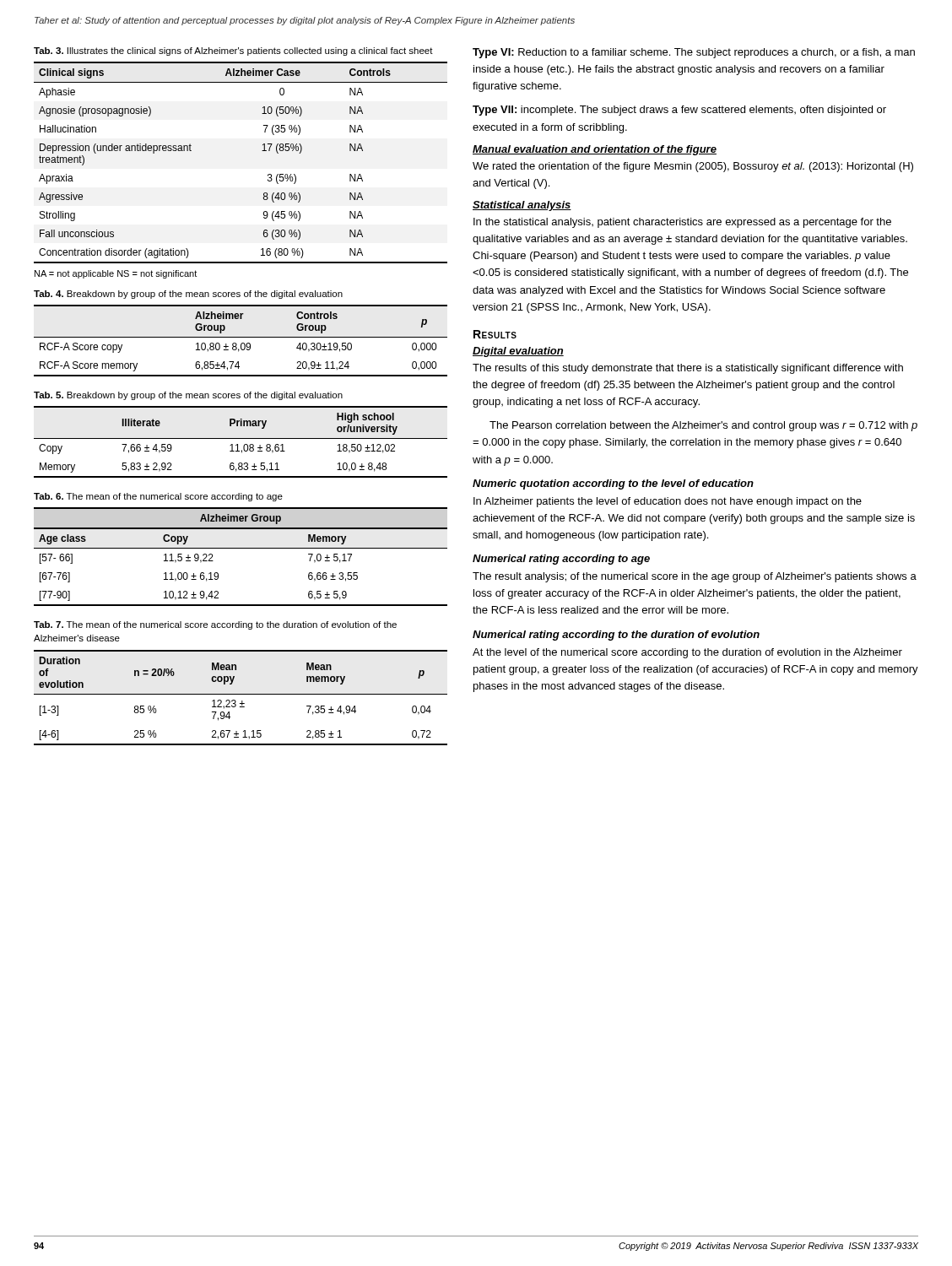Locate the table with the text "Controls Group"
This screenshot has height=1266, width=952.
coord(241,341)
